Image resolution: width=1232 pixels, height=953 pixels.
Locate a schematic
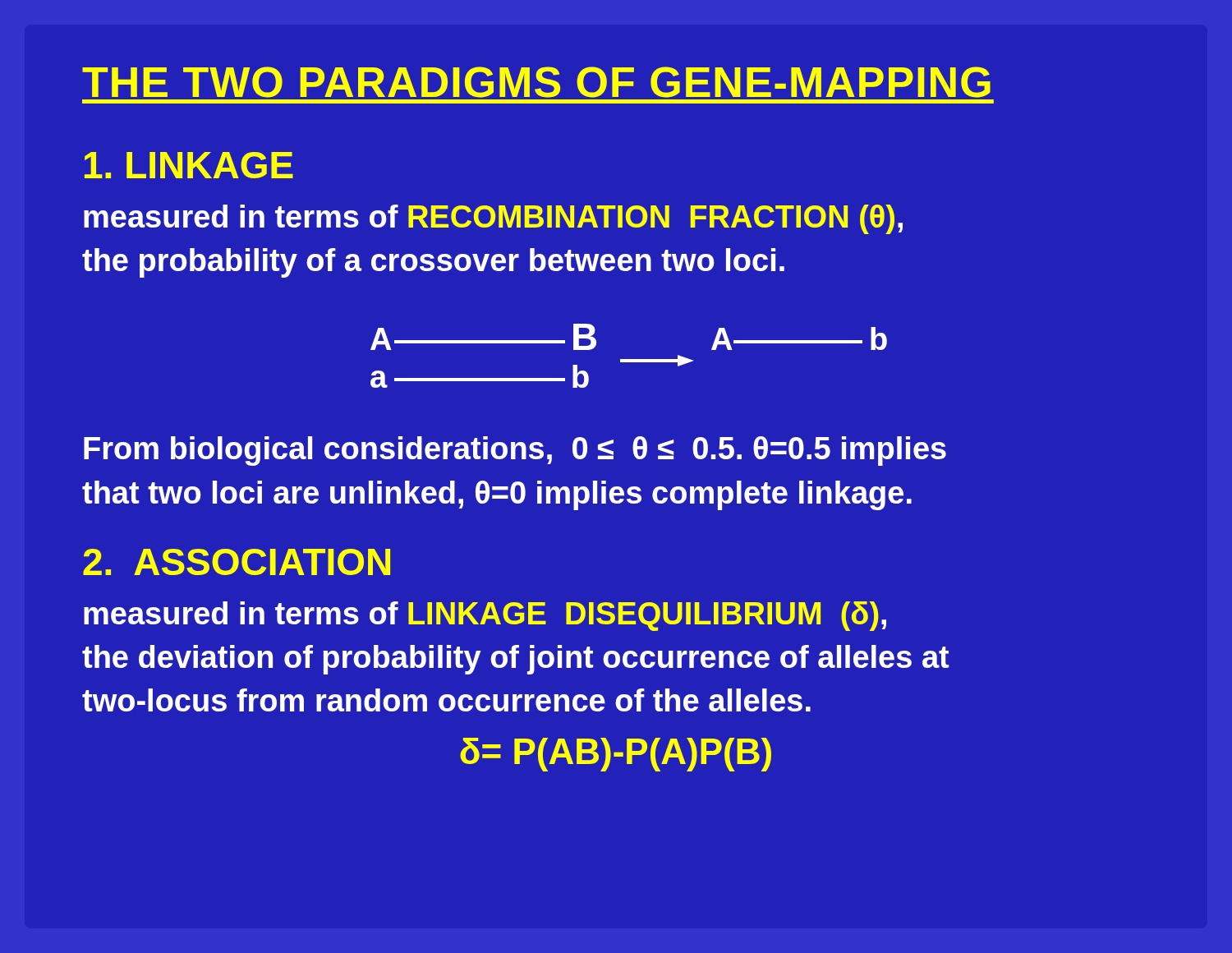tap(616, 363)
